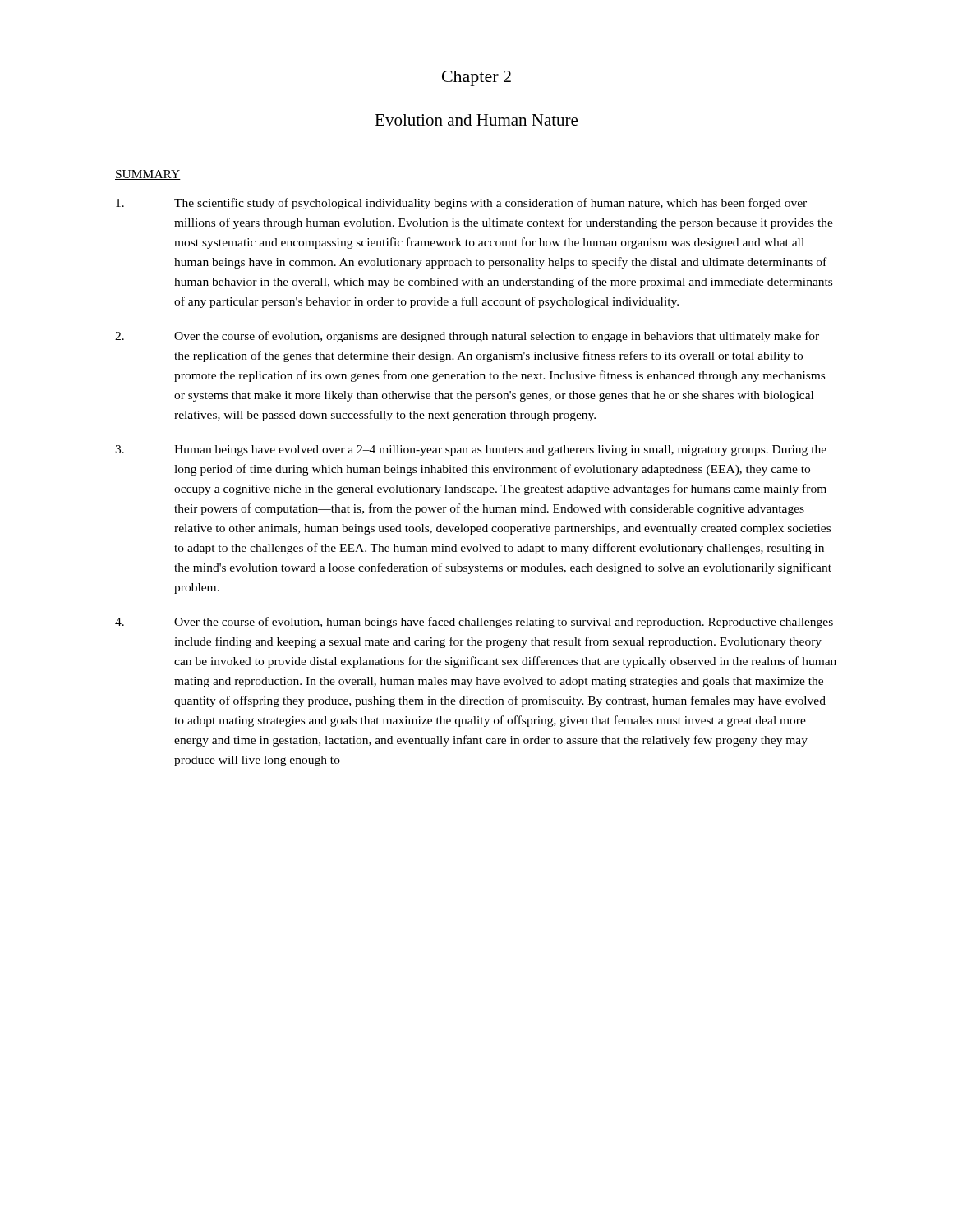Click on the list item with the text "2. Over the course of evolution, organisms are"

476,375
